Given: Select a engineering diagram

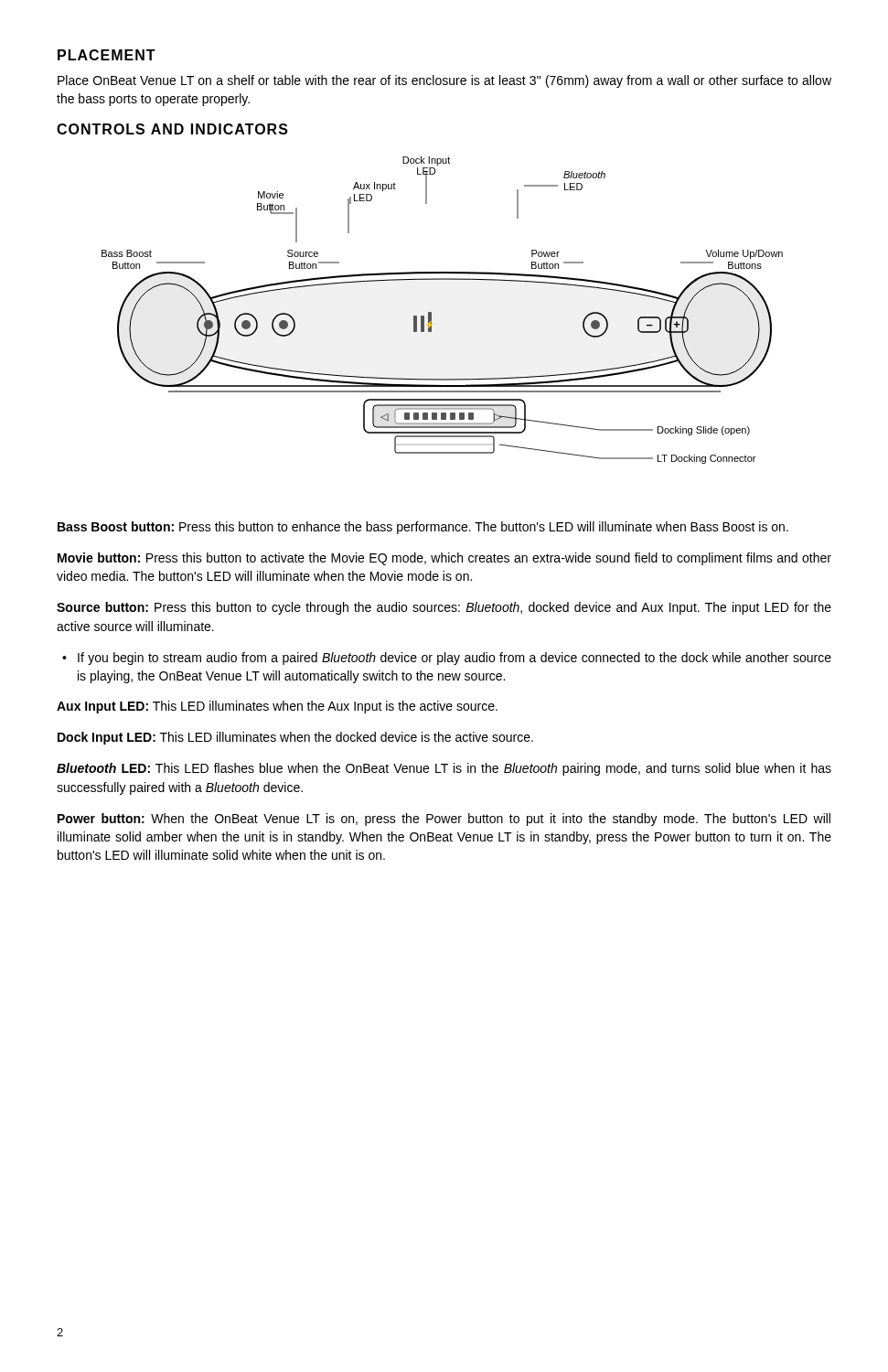Looking at the screenshot, I should [x=444, y=326].
